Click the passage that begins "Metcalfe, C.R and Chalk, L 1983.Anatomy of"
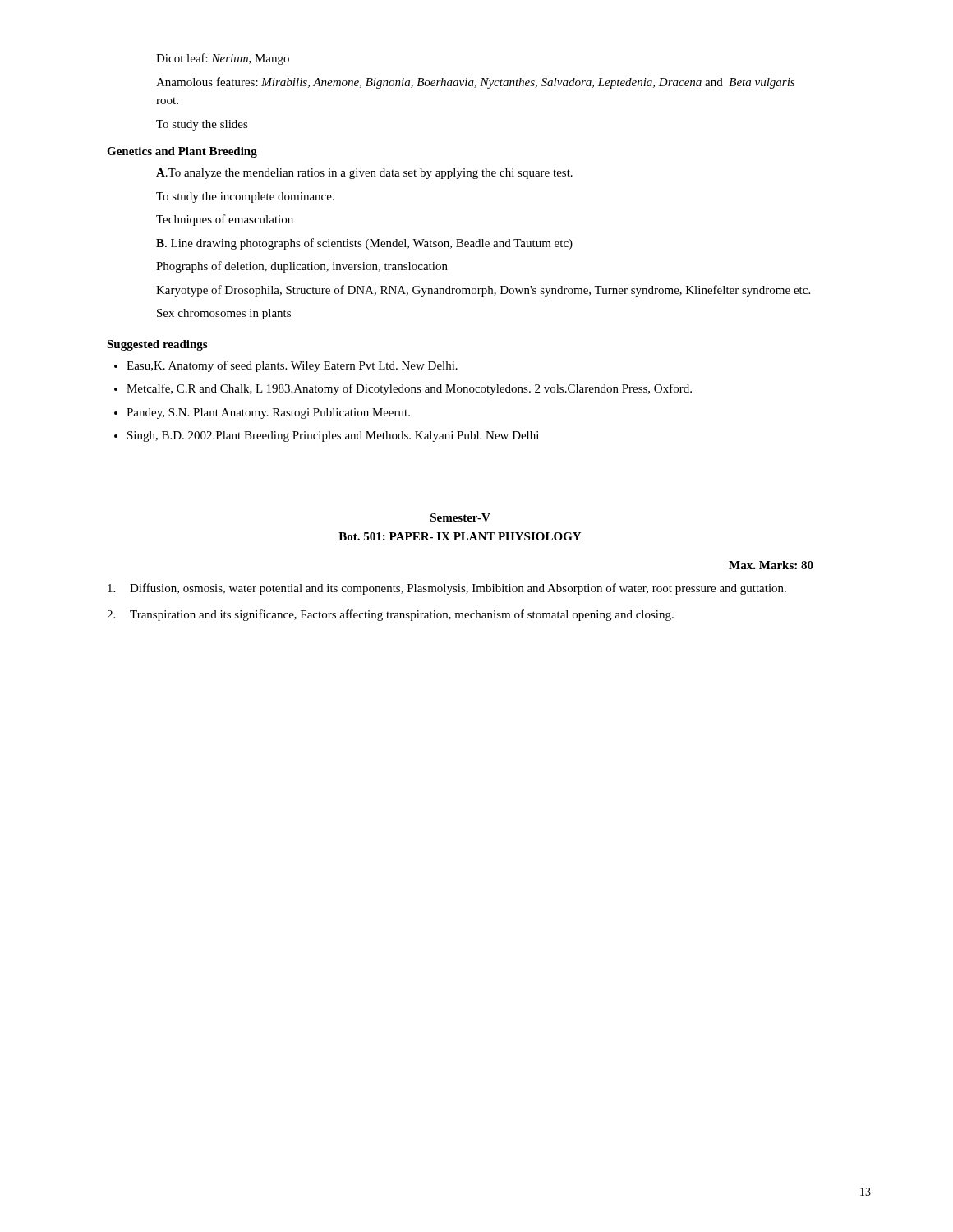 click(410, 389)
